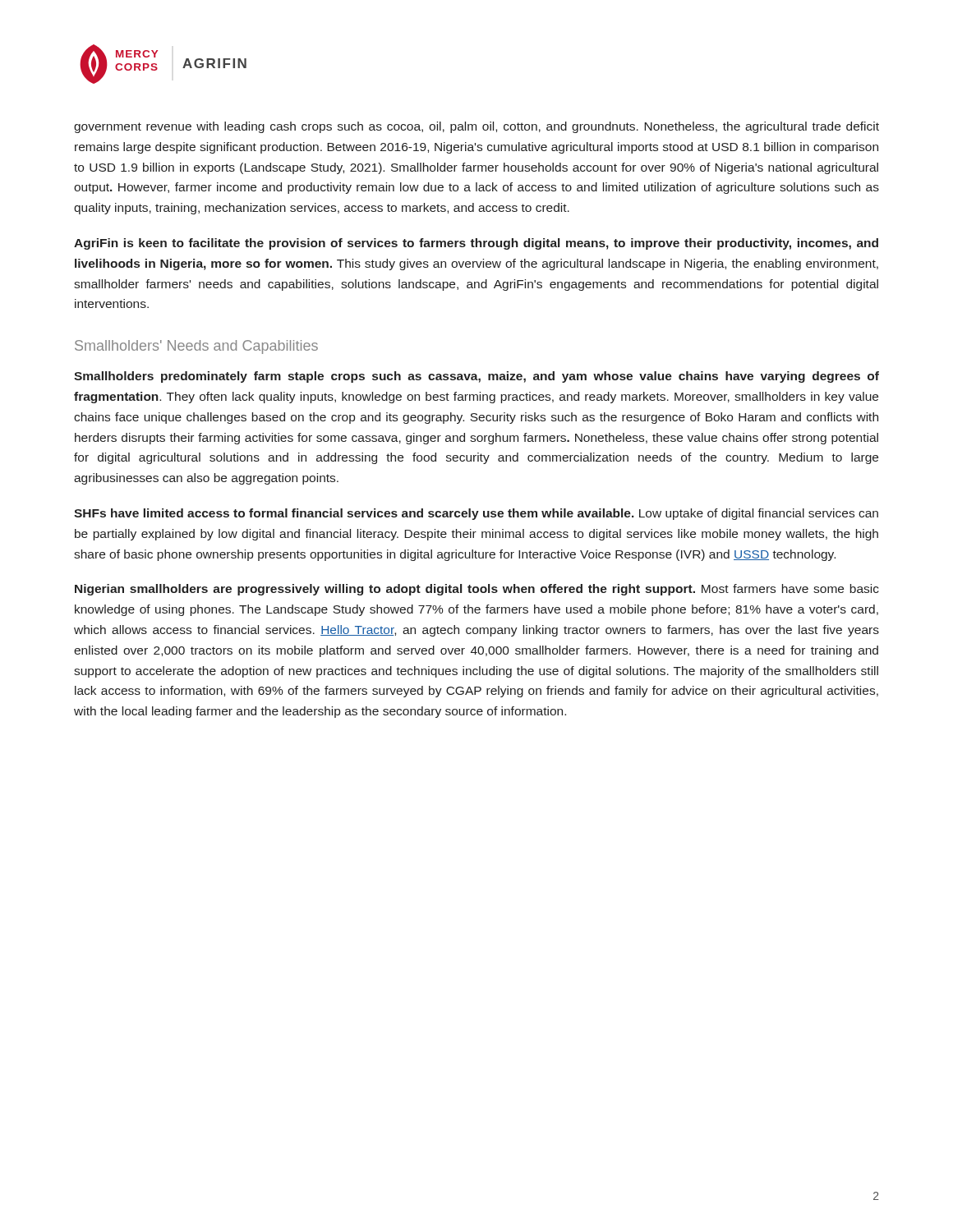Screen dimensions: 1232x953
Task: Find the section header that reads "Smallholders' Needs and Capabilities"
Action: [196, 346]
